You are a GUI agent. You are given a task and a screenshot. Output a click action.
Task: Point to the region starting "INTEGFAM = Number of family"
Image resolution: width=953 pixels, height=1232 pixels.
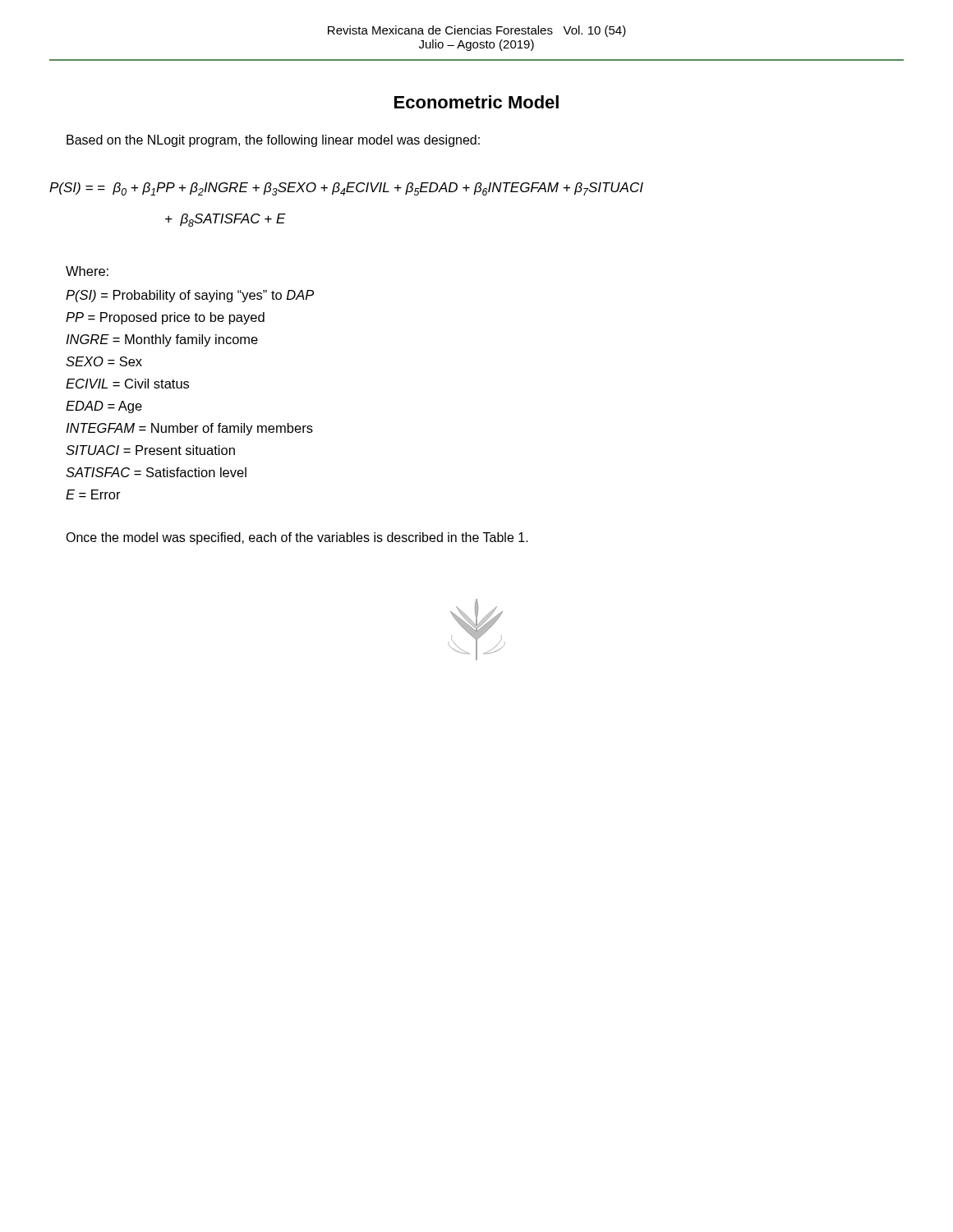pos(189,428)
